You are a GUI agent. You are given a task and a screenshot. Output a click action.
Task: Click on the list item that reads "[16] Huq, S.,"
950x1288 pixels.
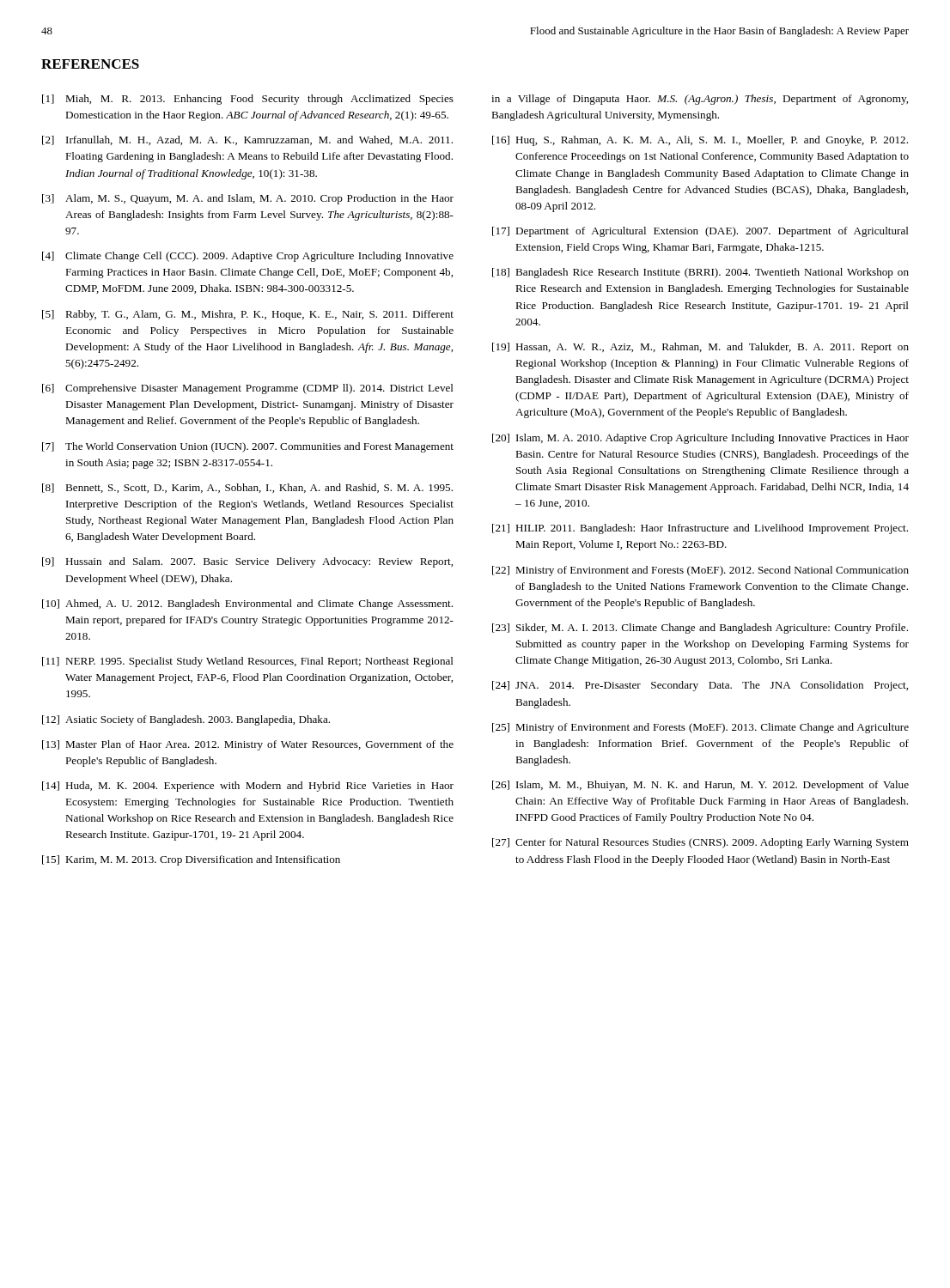[x=700, y=173]
